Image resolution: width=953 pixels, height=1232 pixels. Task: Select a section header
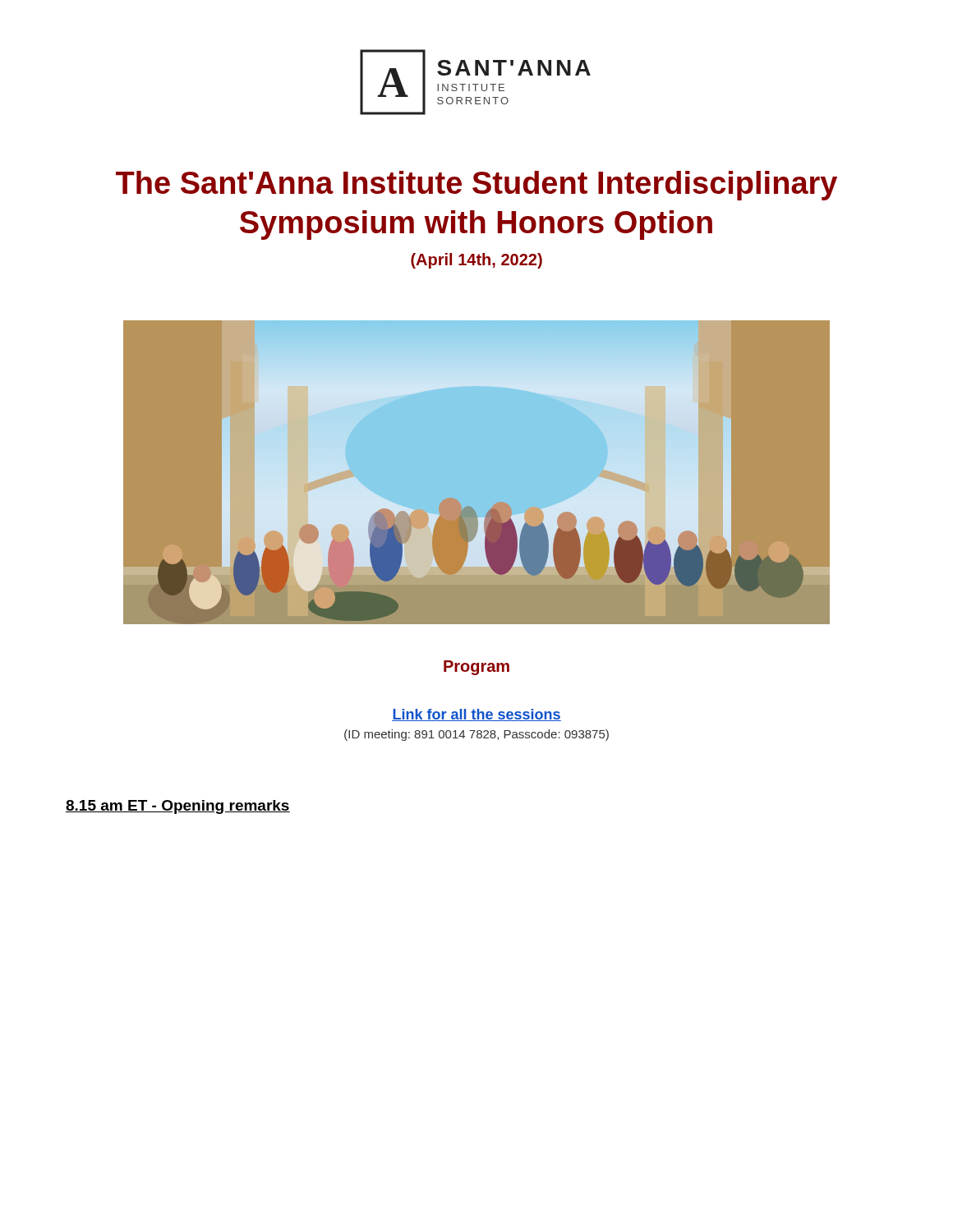click(x=476, y=667)
